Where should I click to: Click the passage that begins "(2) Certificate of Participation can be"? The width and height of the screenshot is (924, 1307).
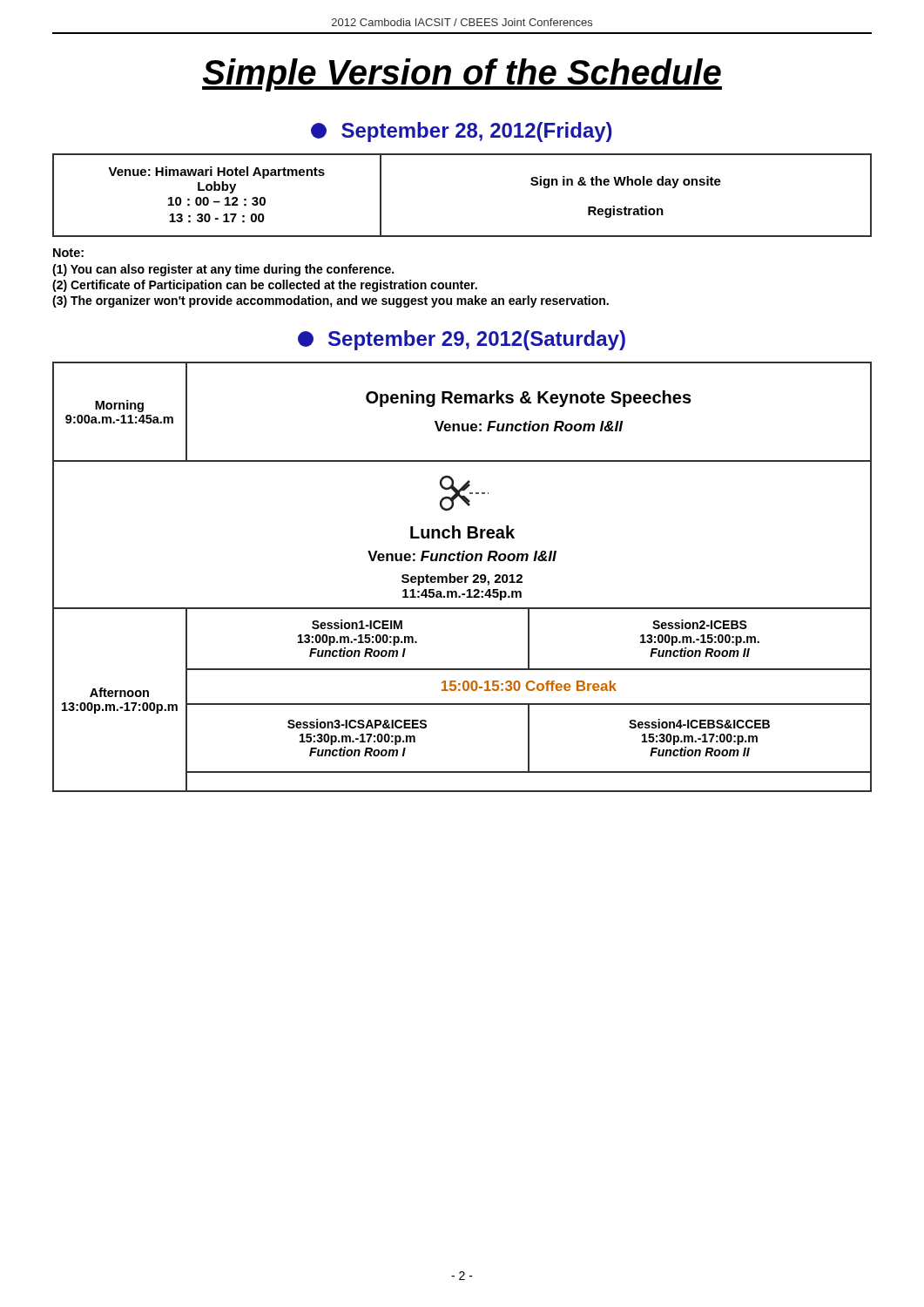(265, 285)
